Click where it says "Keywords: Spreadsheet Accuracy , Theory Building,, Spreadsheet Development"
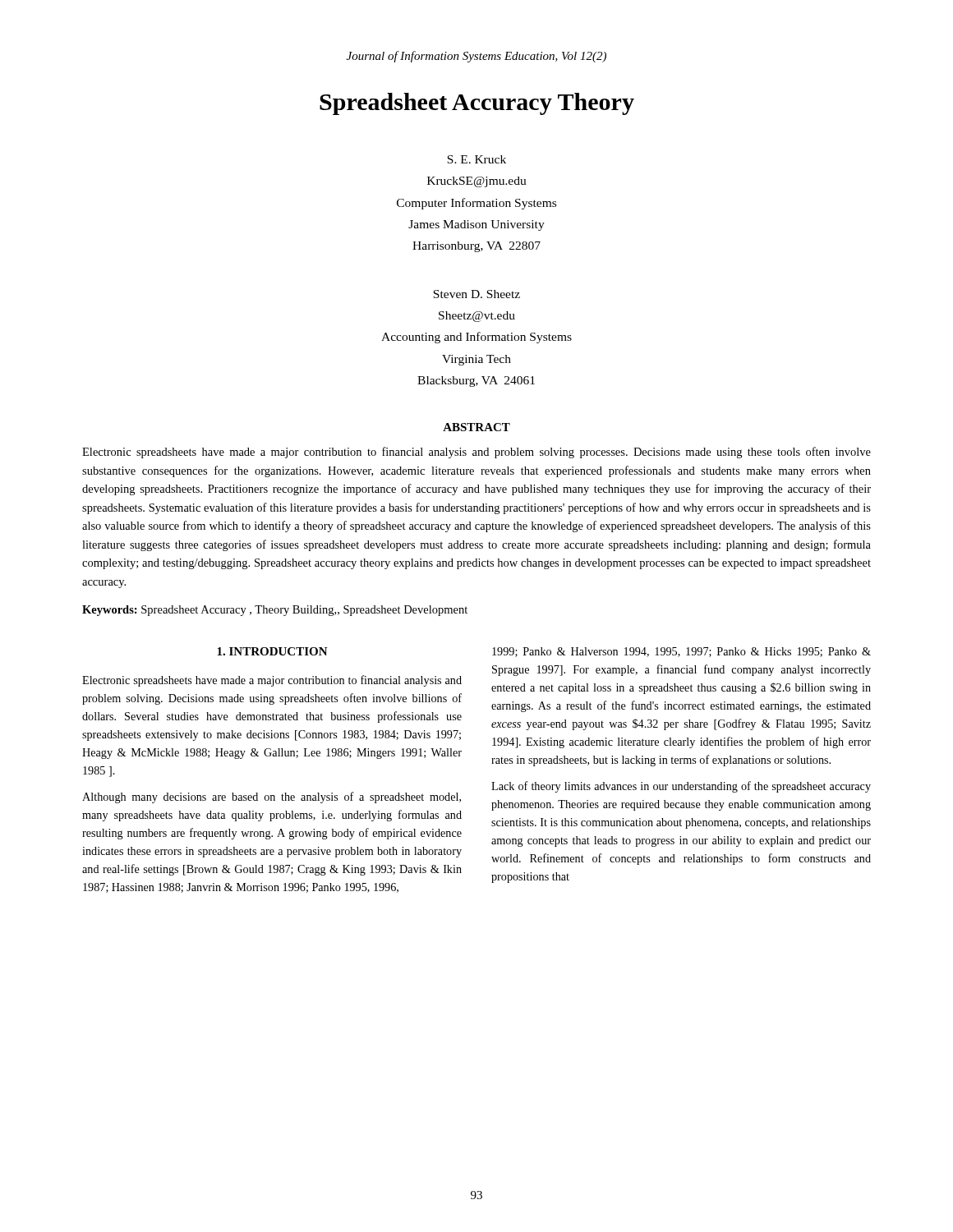This screenshot has width=953, height=1232. click(x=275, y=610)
